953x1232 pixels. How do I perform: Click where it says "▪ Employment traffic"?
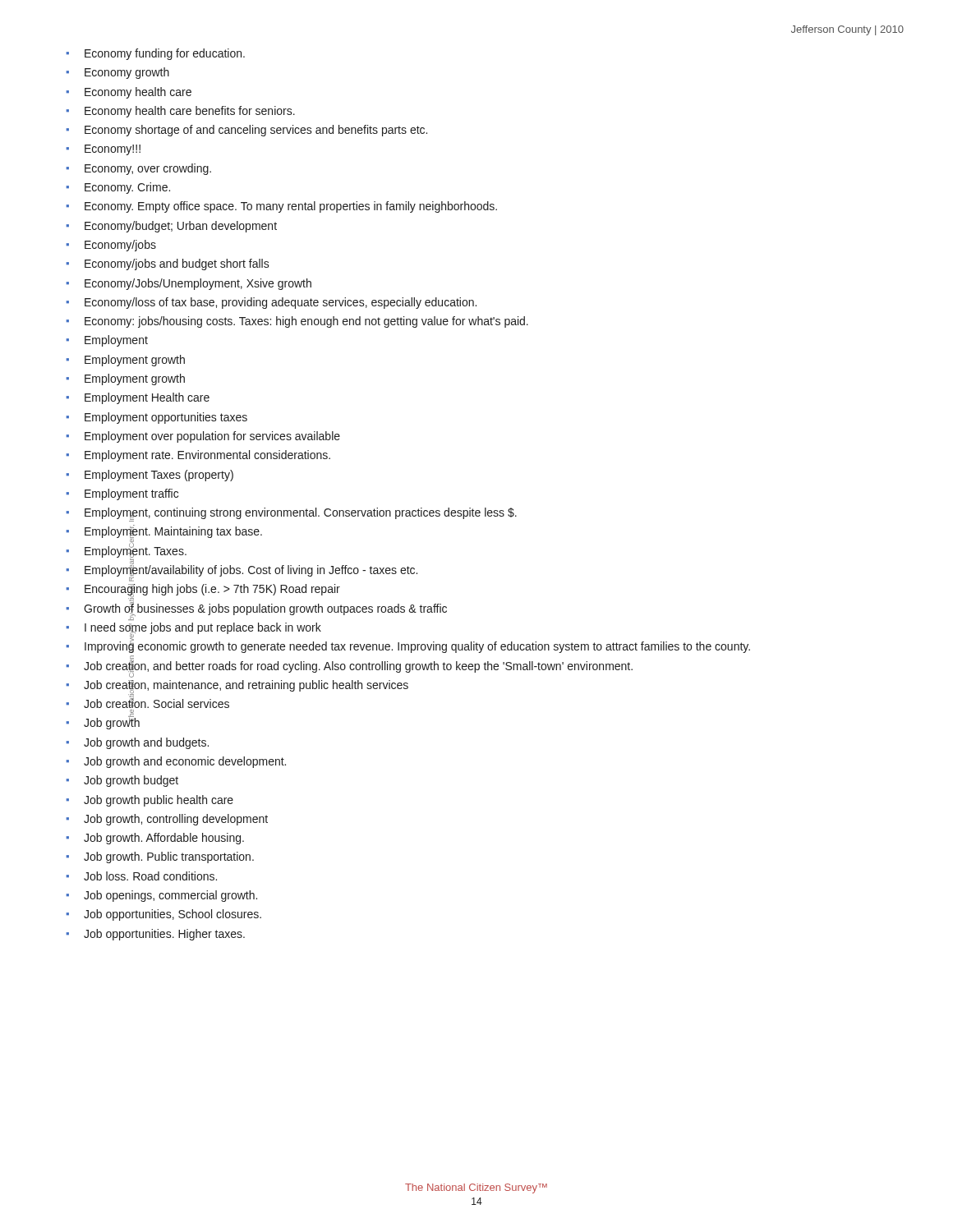tap(122, 494)
